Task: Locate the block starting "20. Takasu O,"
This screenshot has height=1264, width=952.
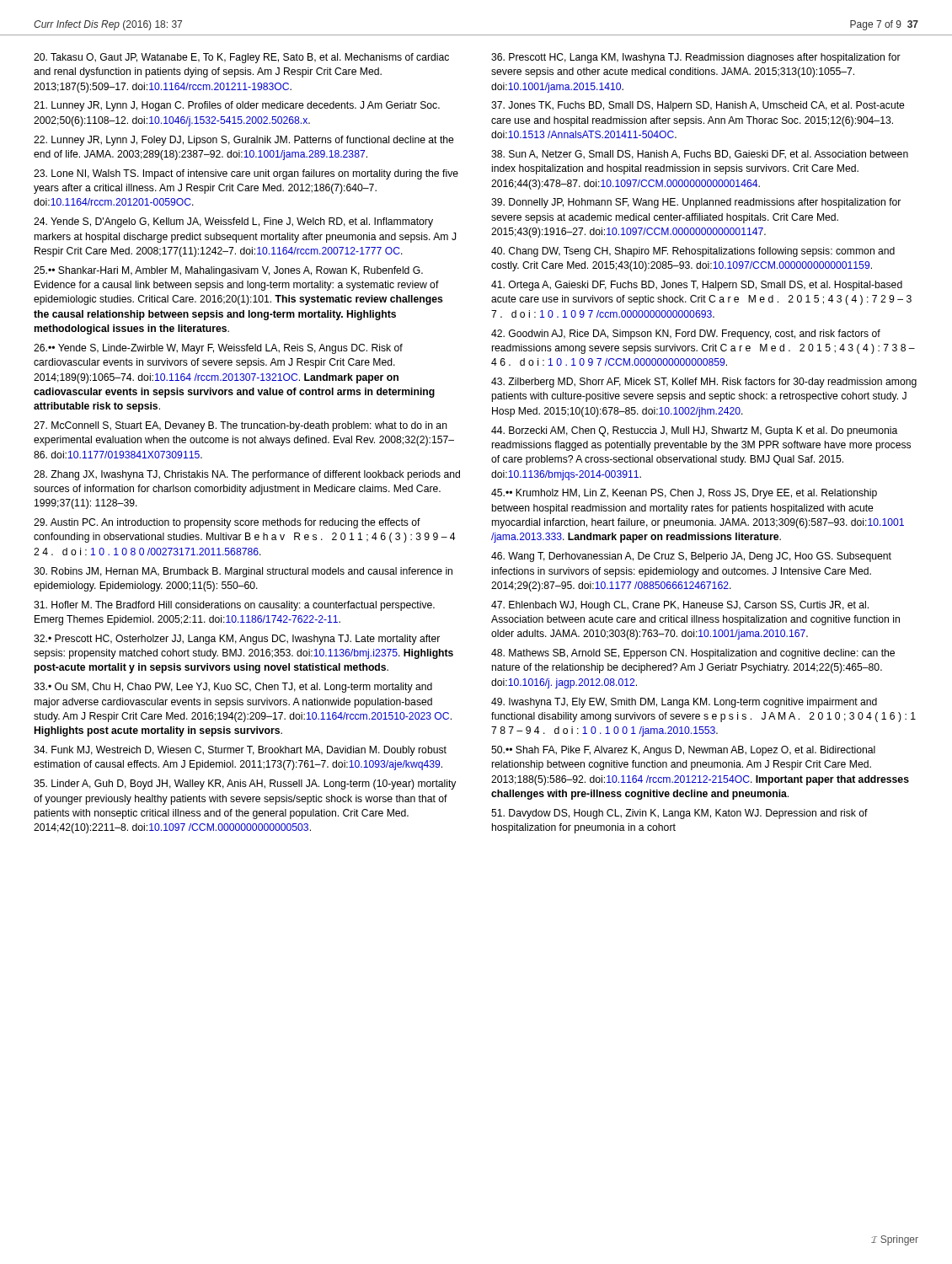Action: [242, 72]
